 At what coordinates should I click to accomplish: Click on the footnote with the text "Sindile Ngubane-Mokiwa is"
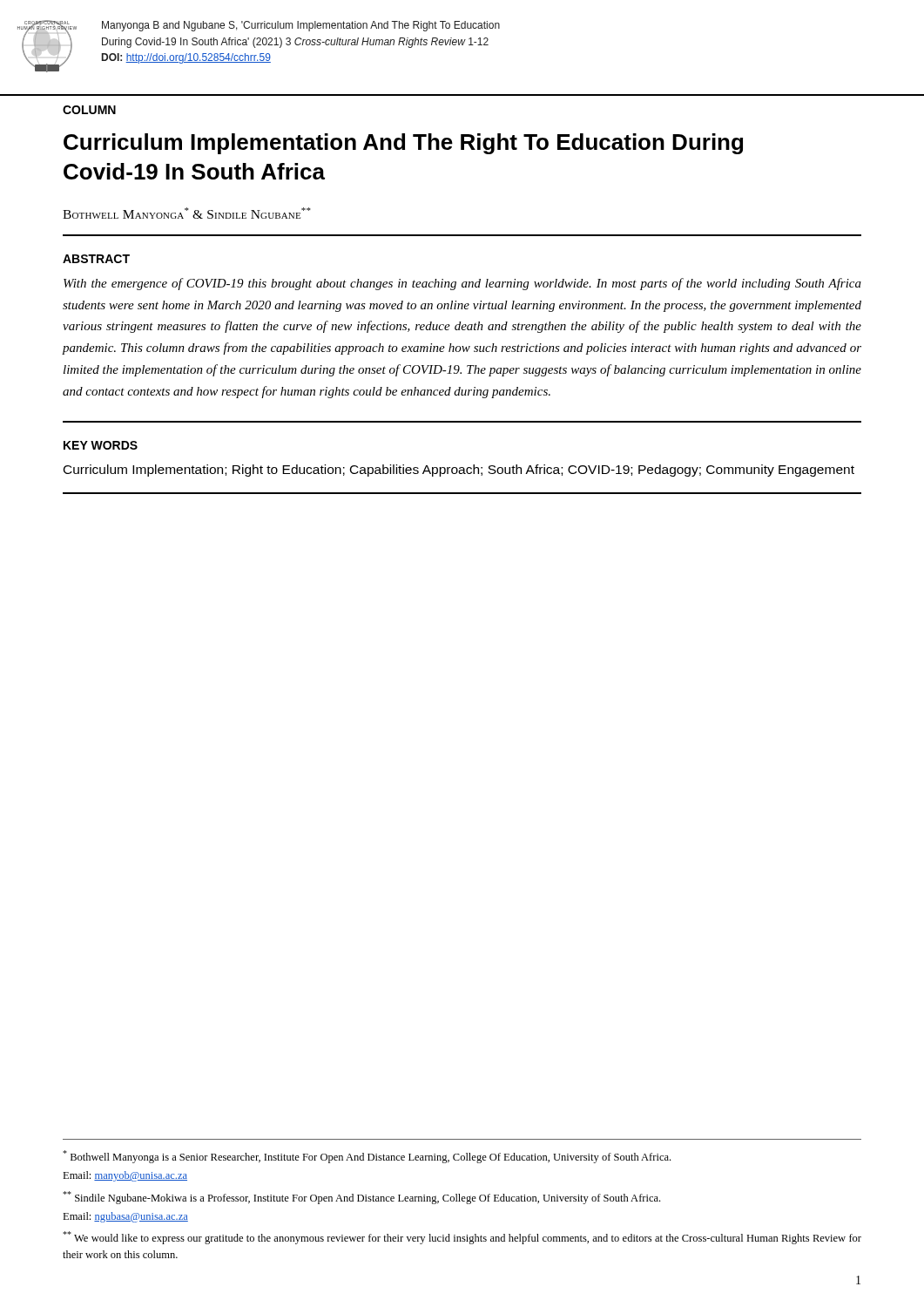362,1197
